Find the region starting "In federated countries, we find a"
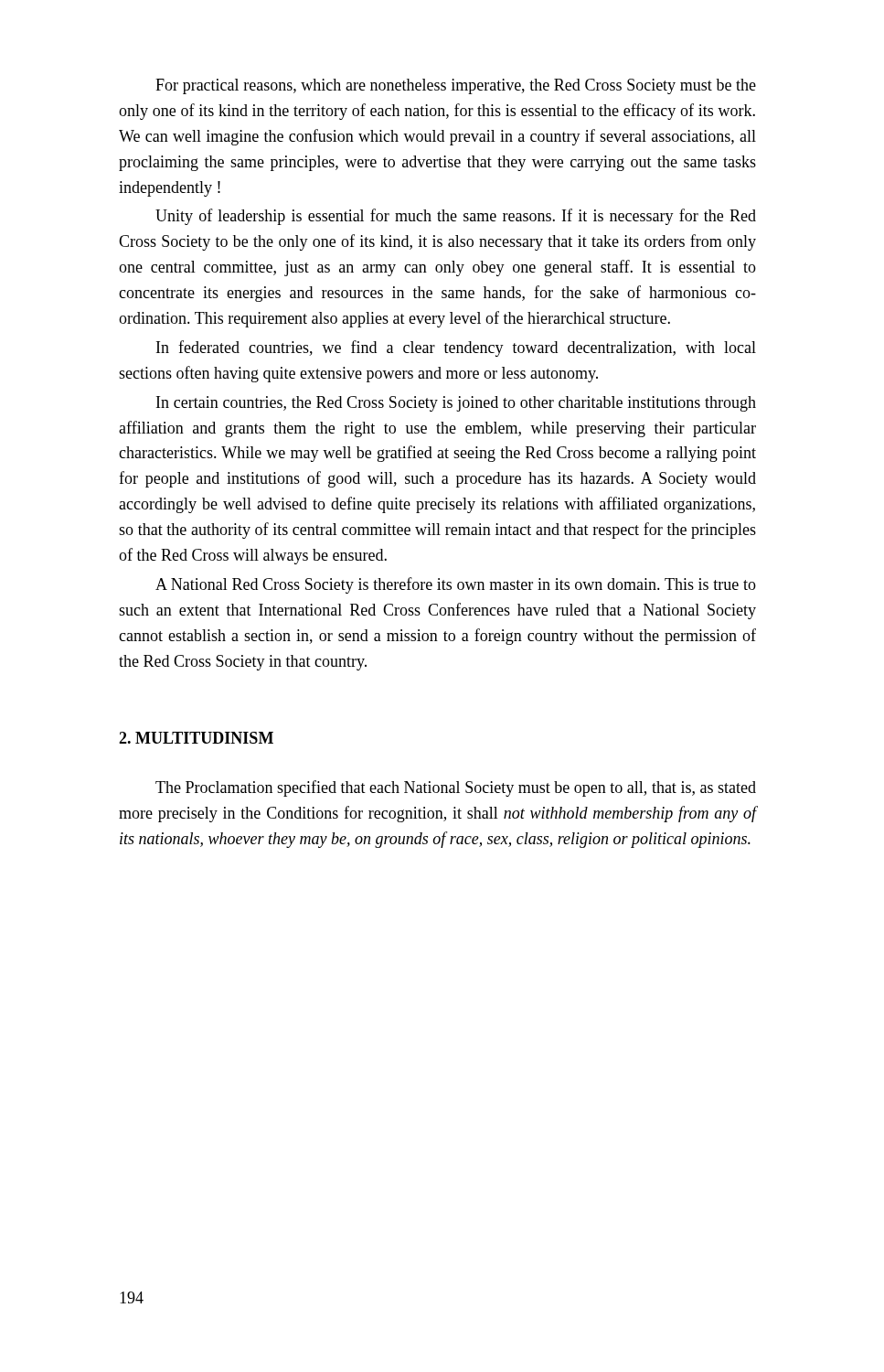884x1372 pixels. click(437, 360)
